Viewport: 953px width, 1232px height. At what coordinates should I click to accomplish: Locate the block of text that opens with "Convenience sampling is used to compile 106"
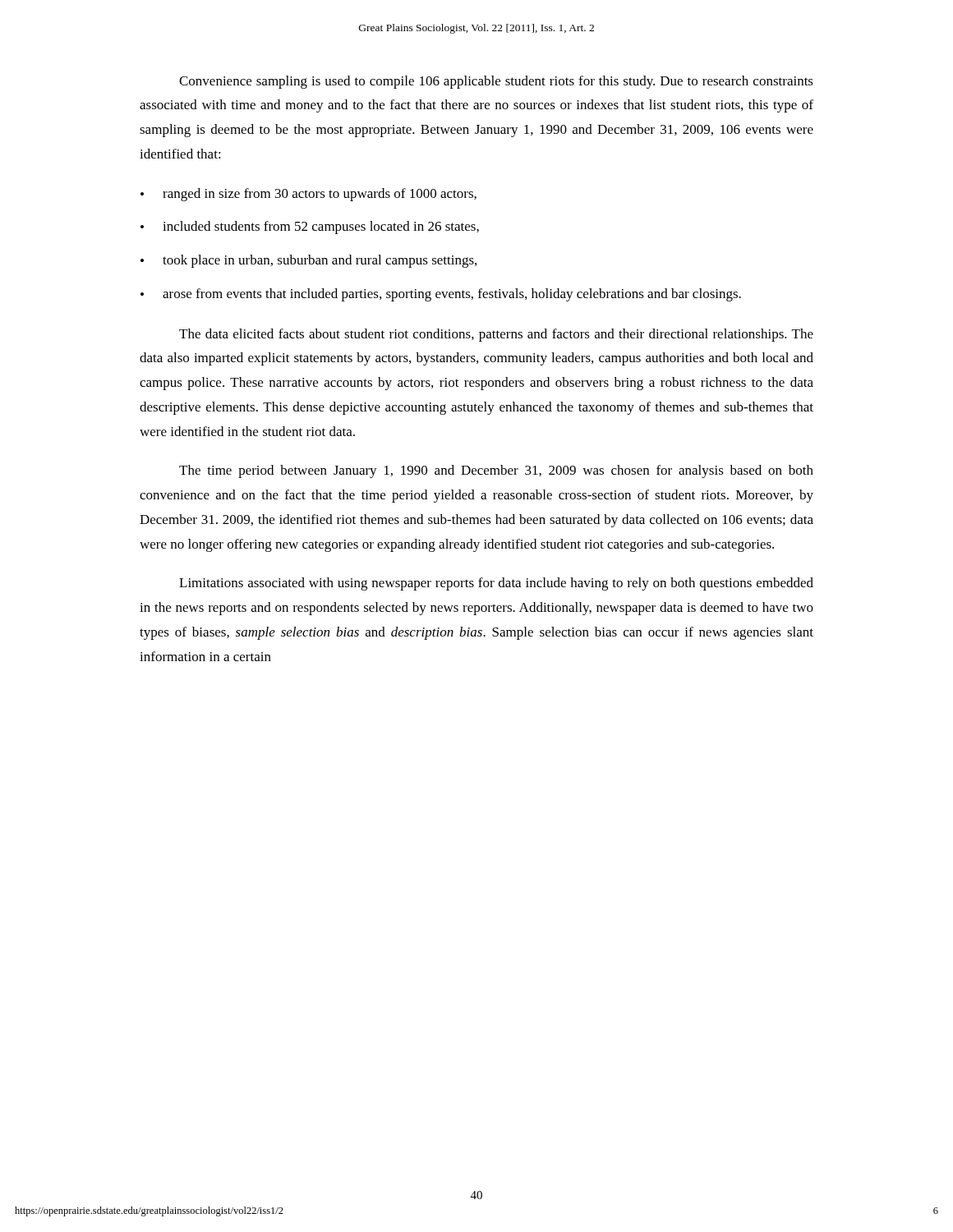point(476,117)
